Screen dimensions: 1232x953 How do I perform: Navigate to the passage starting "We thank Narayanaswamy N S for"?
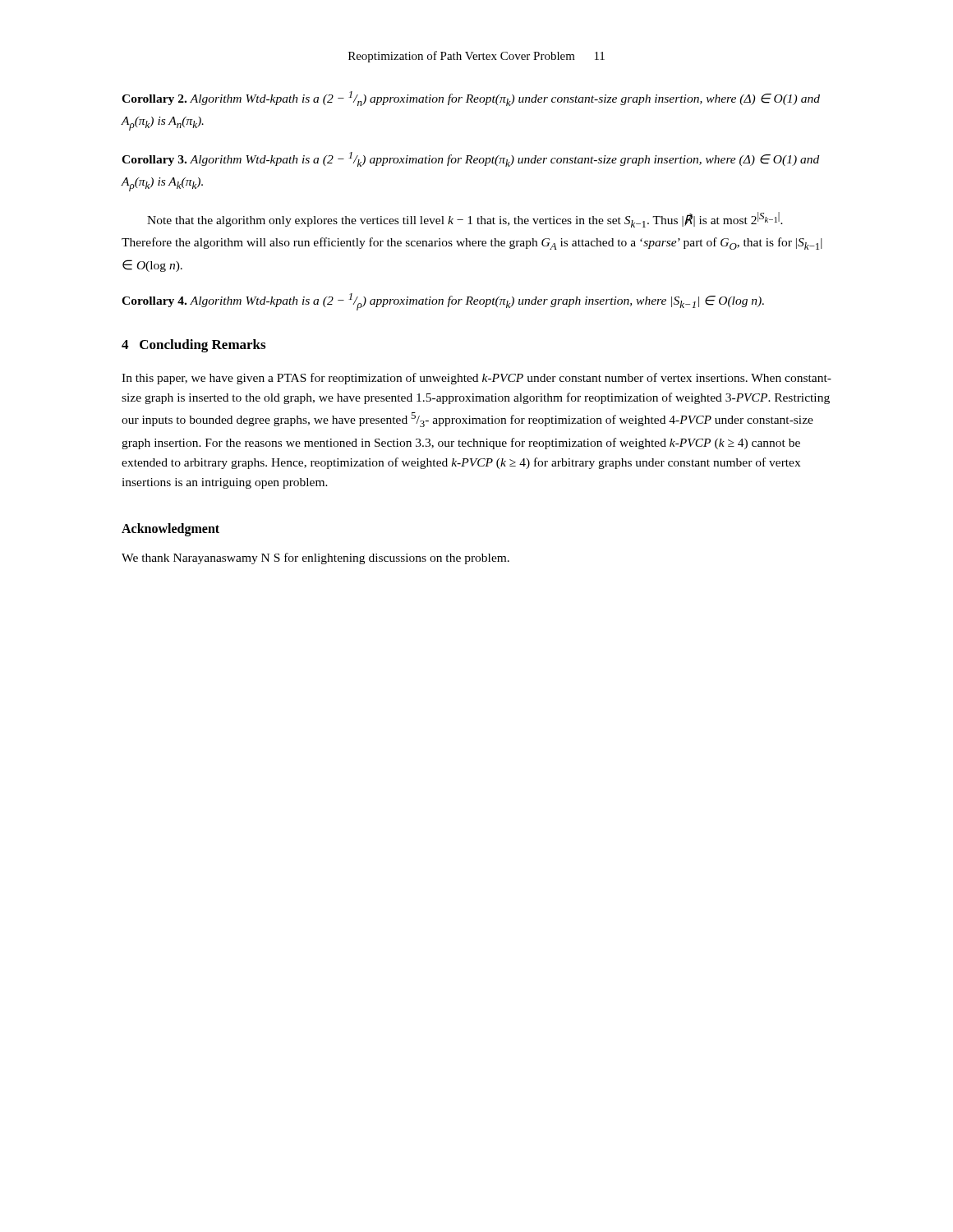click(x=316, y=557)
